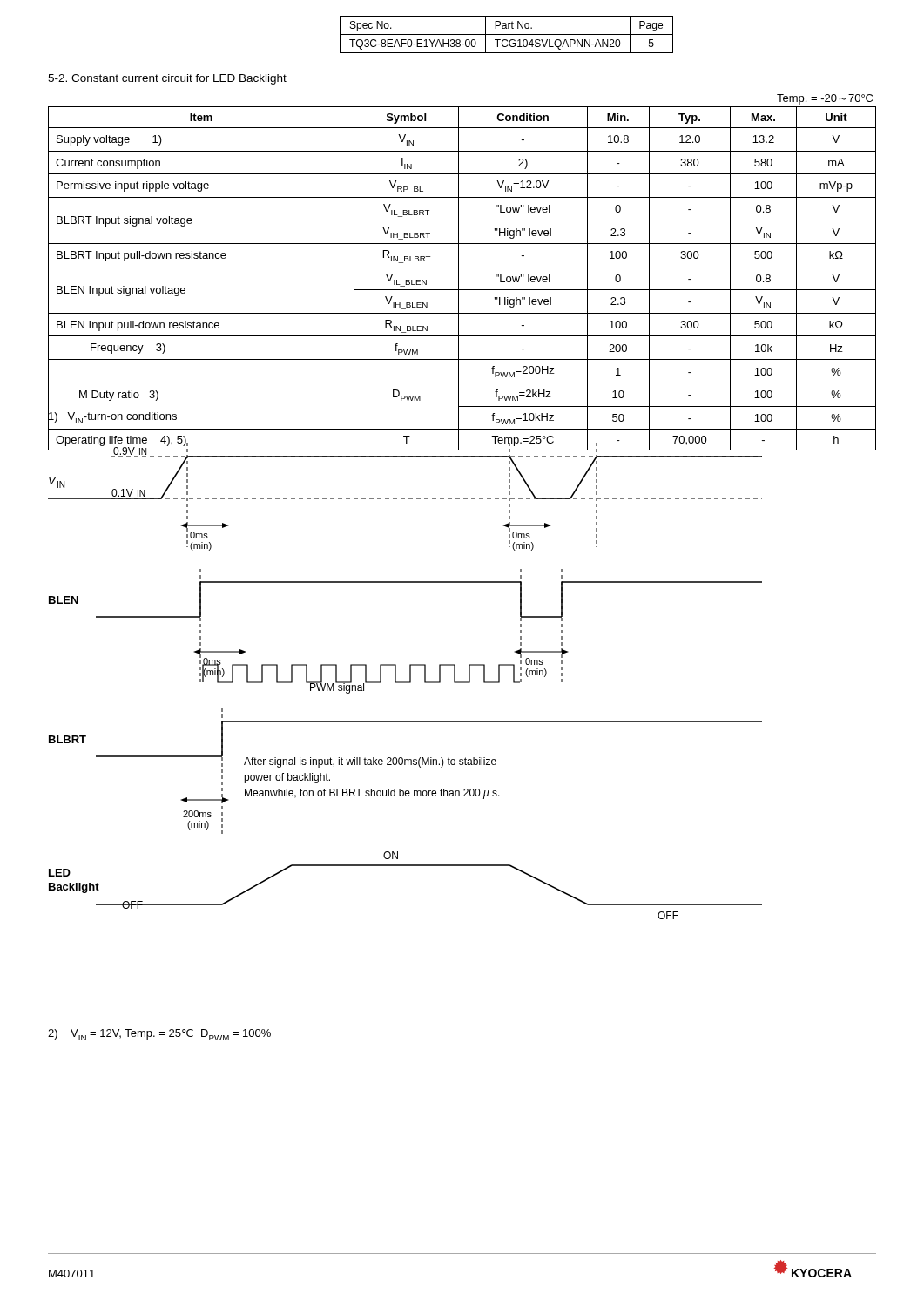
Task: Find the table that mentions "Operating life time 4),"
Action: coord(462,278)
